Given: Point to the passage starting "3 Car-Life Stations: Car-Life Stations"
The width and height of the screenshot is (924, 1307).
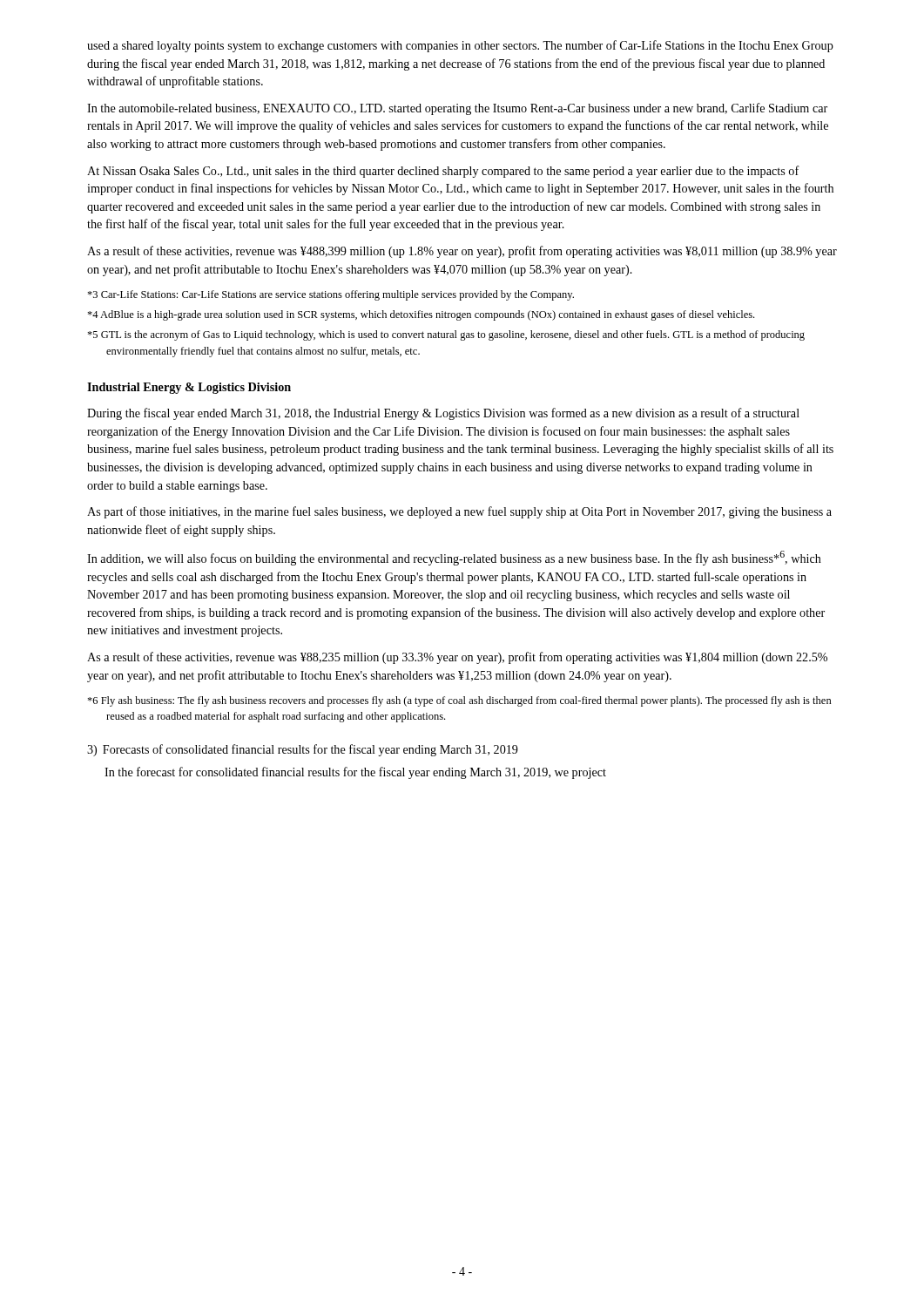Looking at the screenshot, I should point(331,295).
